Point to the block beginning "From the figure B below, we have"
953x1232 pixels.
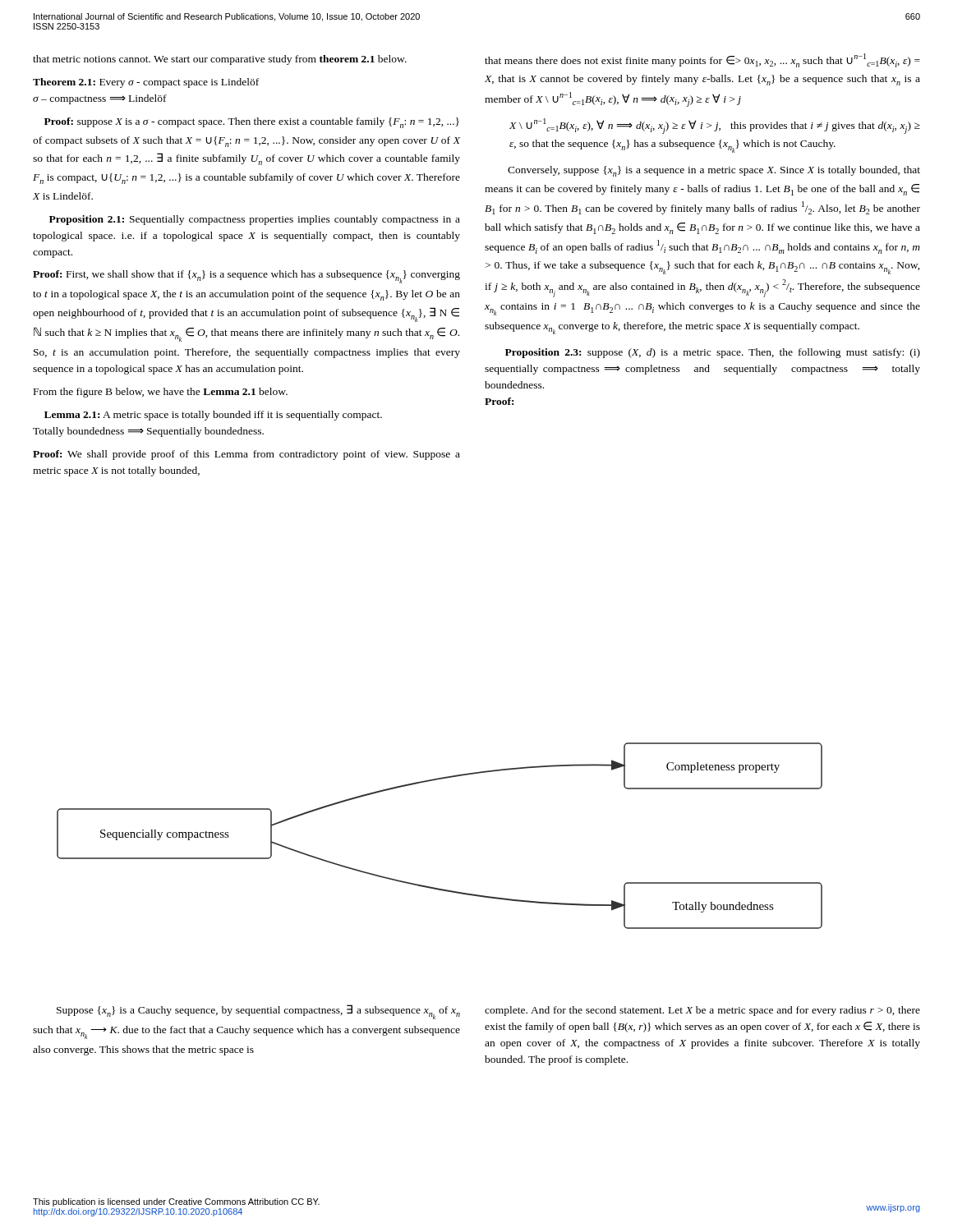(160, 391)
